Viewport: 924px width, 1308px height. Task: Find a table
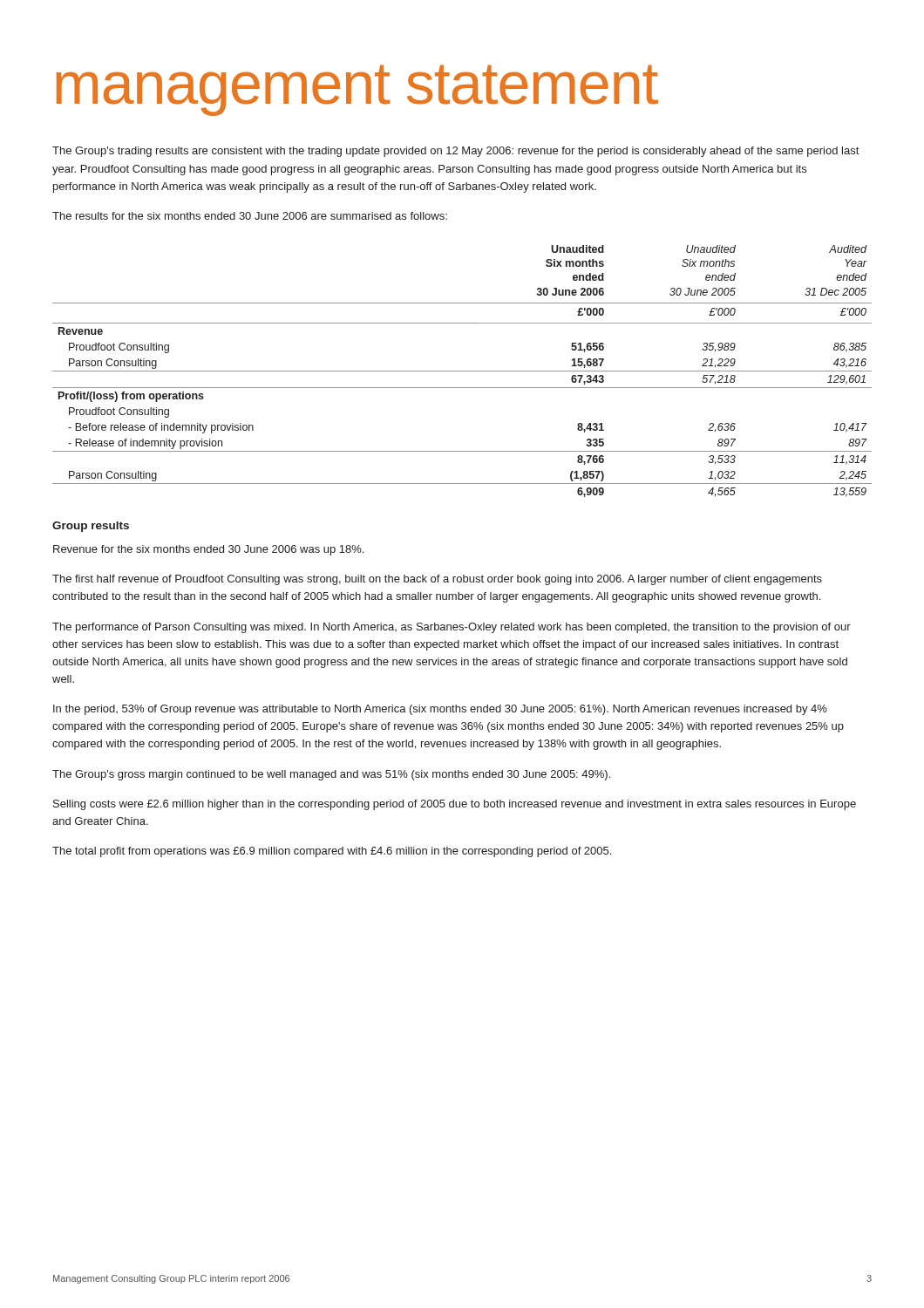[x=462, y=370]
